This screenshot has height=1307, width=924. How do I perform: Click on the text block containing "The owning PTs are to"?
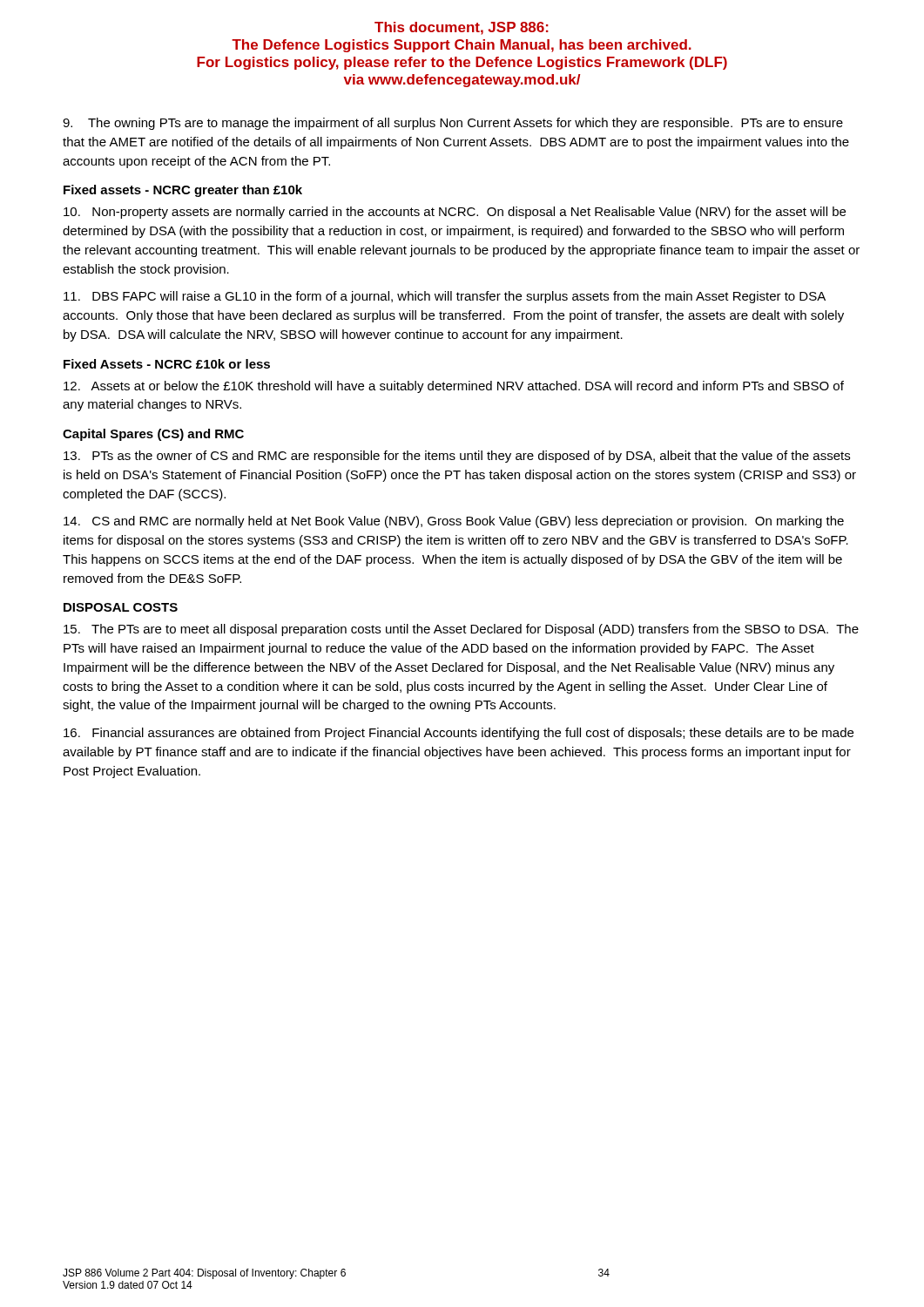[x=456, y=141]
